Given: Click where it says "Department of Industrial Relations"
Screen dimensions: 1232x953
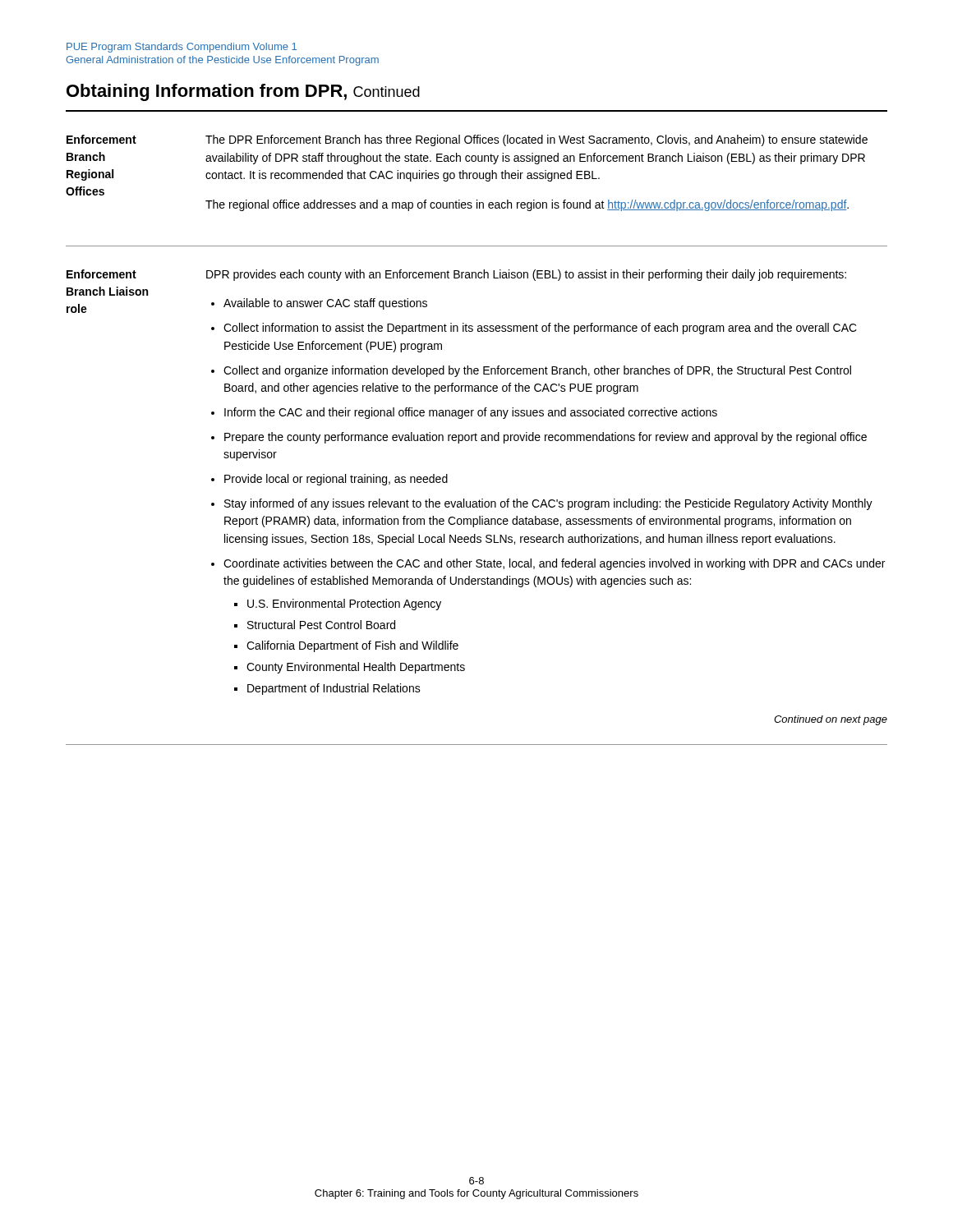Looking at the screenshot, I should coord(333,688).
